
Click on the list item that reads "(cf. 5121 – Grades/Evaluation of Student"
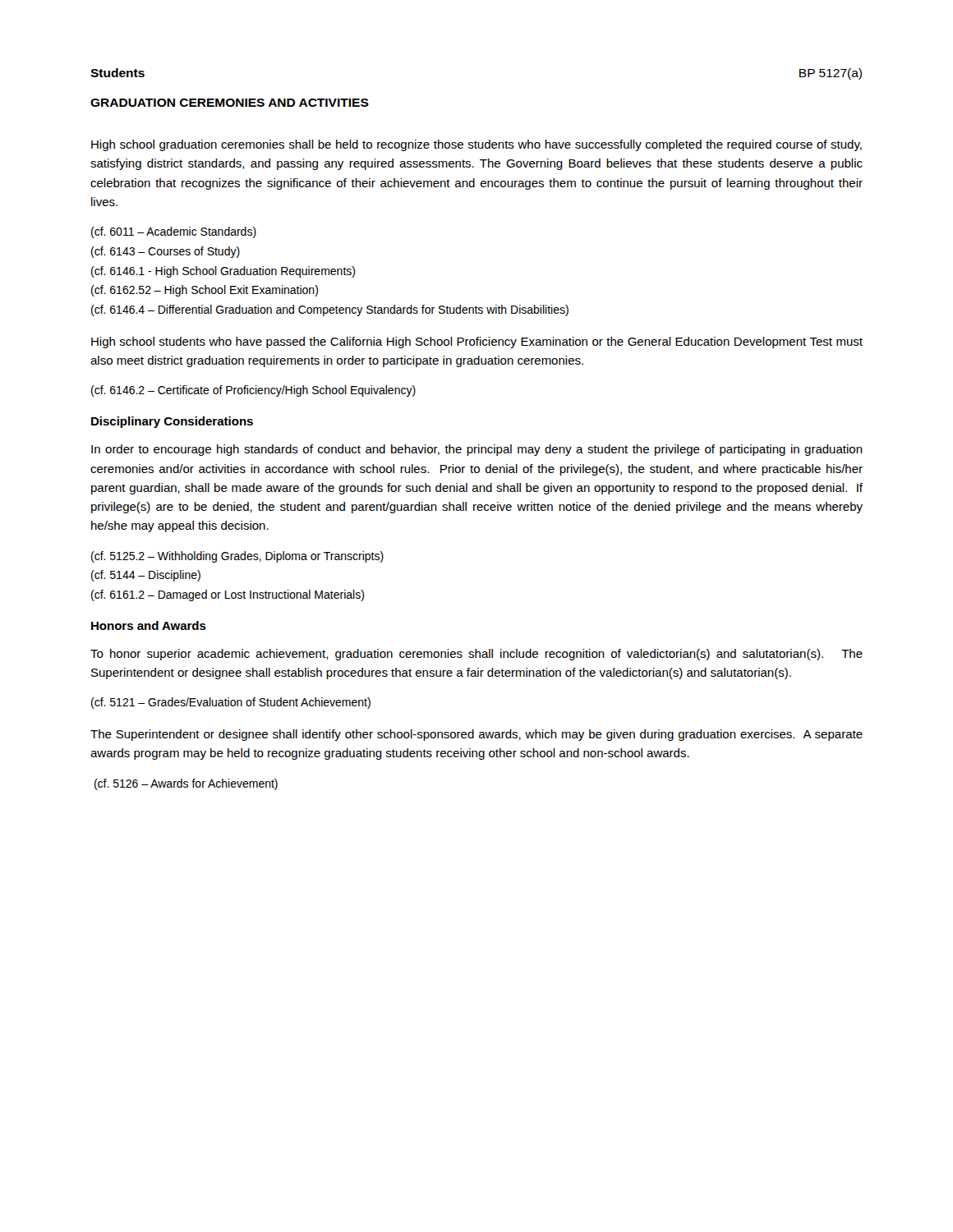click(231, 703)
